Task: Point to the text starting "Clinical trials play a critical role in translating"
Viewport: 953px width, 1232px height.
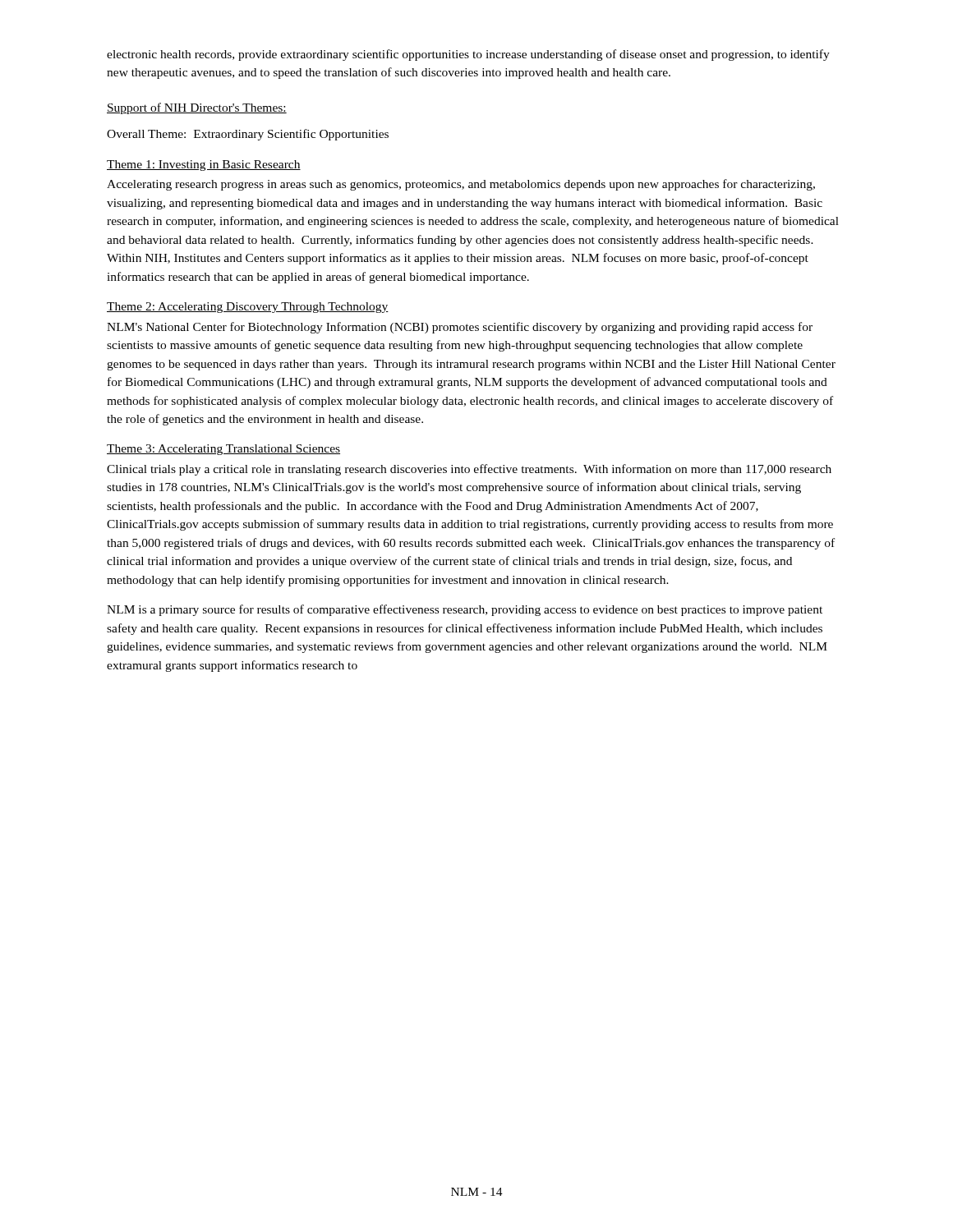Action: (x=471, y=524)
